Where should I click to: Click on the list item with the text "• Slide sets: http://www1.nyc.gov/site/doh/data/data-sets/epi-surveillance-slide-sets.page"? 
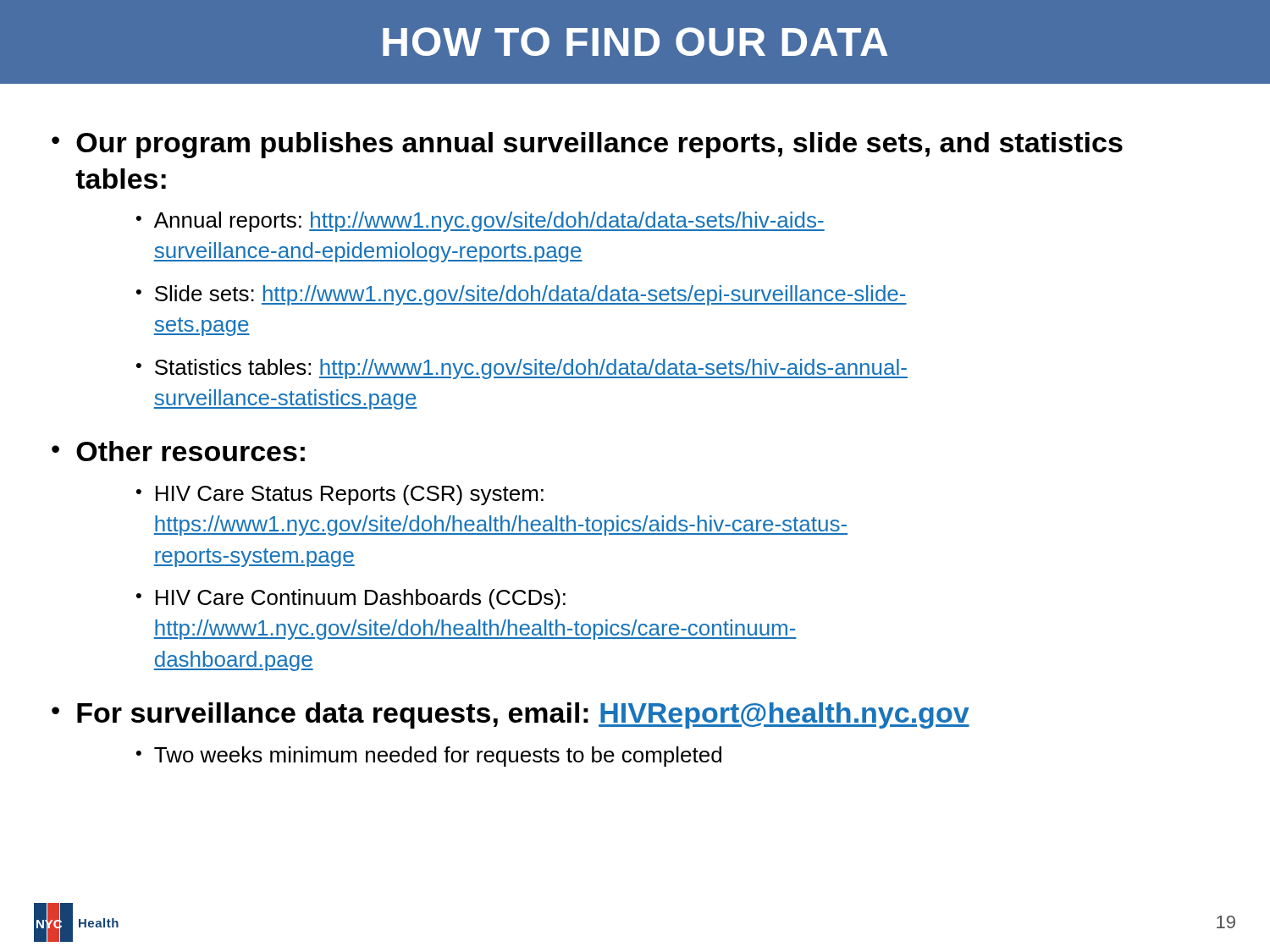(x=521, y=309)
